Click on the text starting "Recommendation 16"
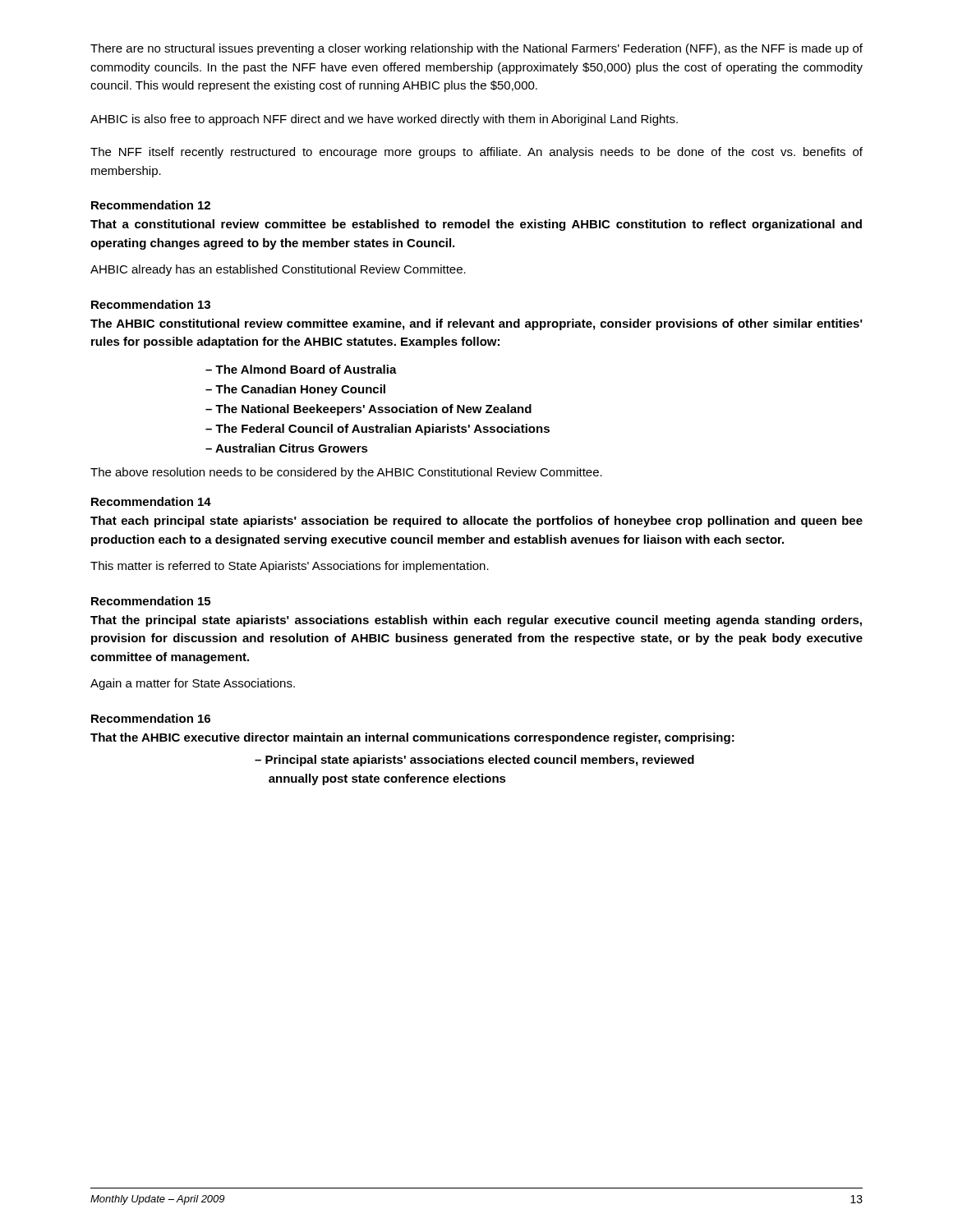 151,718
